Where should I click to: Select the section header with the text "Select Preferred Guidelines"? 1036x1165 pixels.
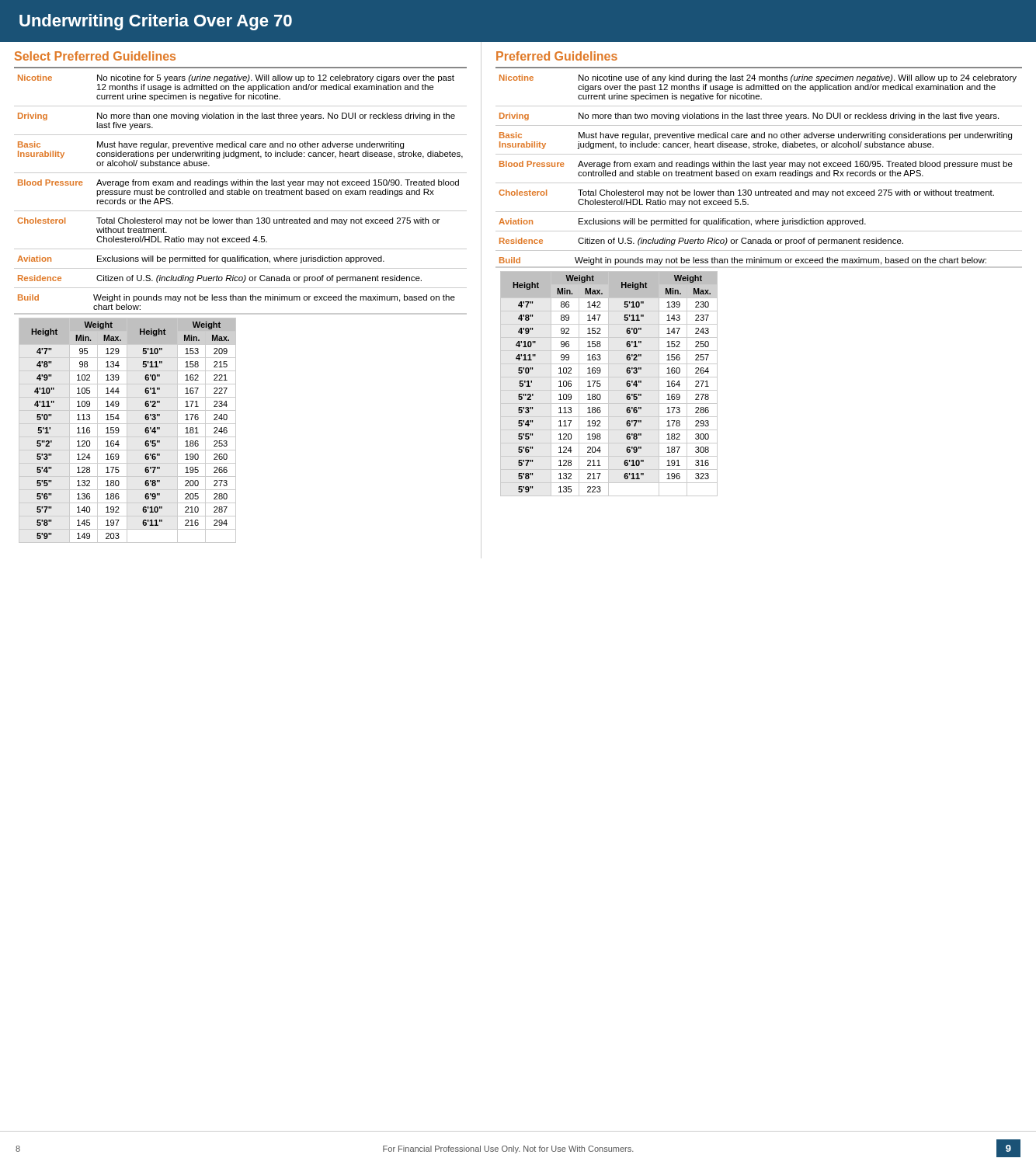pyautogui.click(x=95, y=56)
